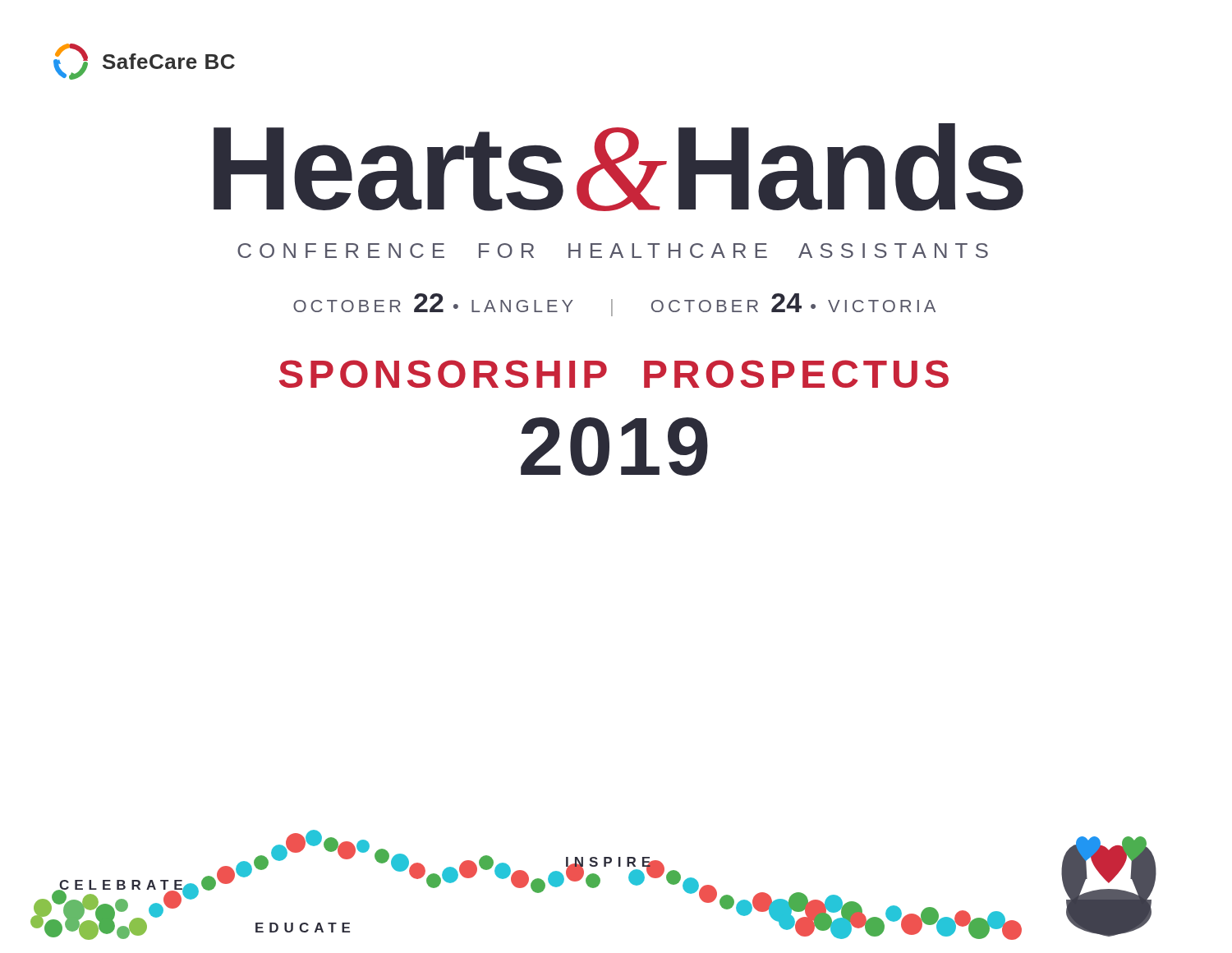Image resolution: width=1232 pixels, height=953 pixels.
Task: Where is the title that starts "Hearts&Hands Conference for Healthcare Assistants October"?
Action: click(616, 297)
